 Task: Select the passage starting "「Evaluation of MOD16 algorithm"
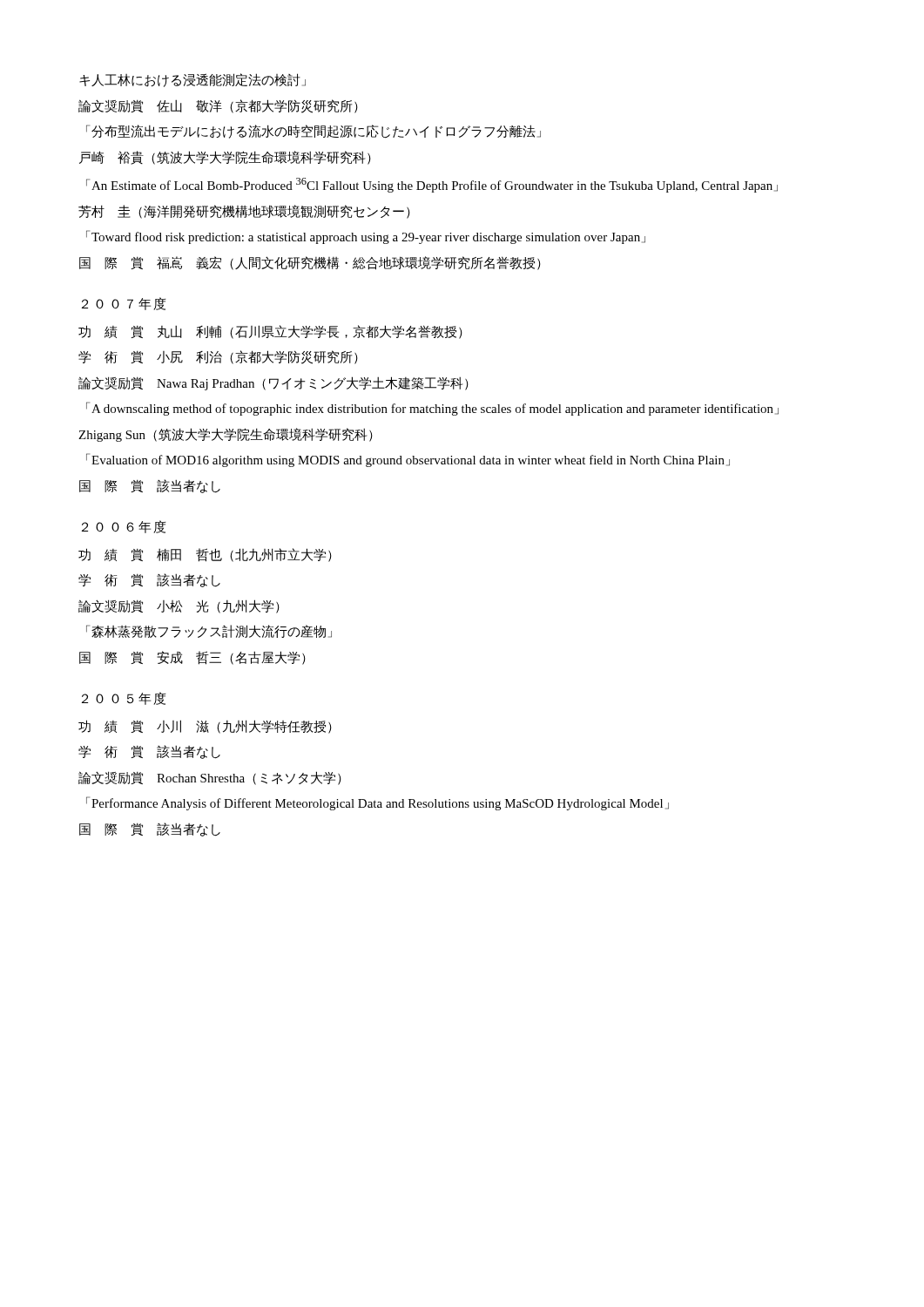(408, 460)
